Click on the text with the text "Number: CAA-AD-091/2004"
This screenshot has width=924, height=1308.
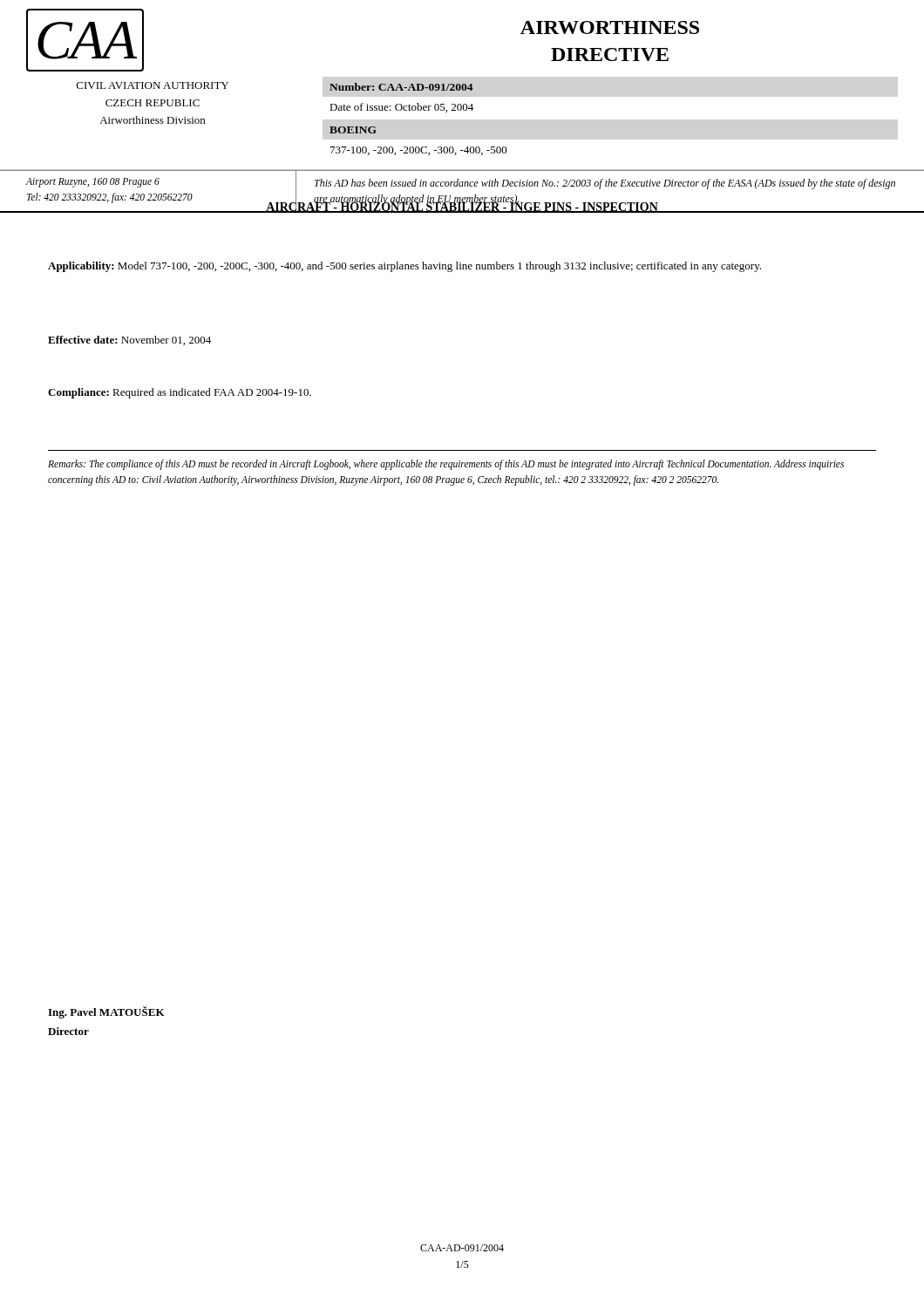[401, 87]
